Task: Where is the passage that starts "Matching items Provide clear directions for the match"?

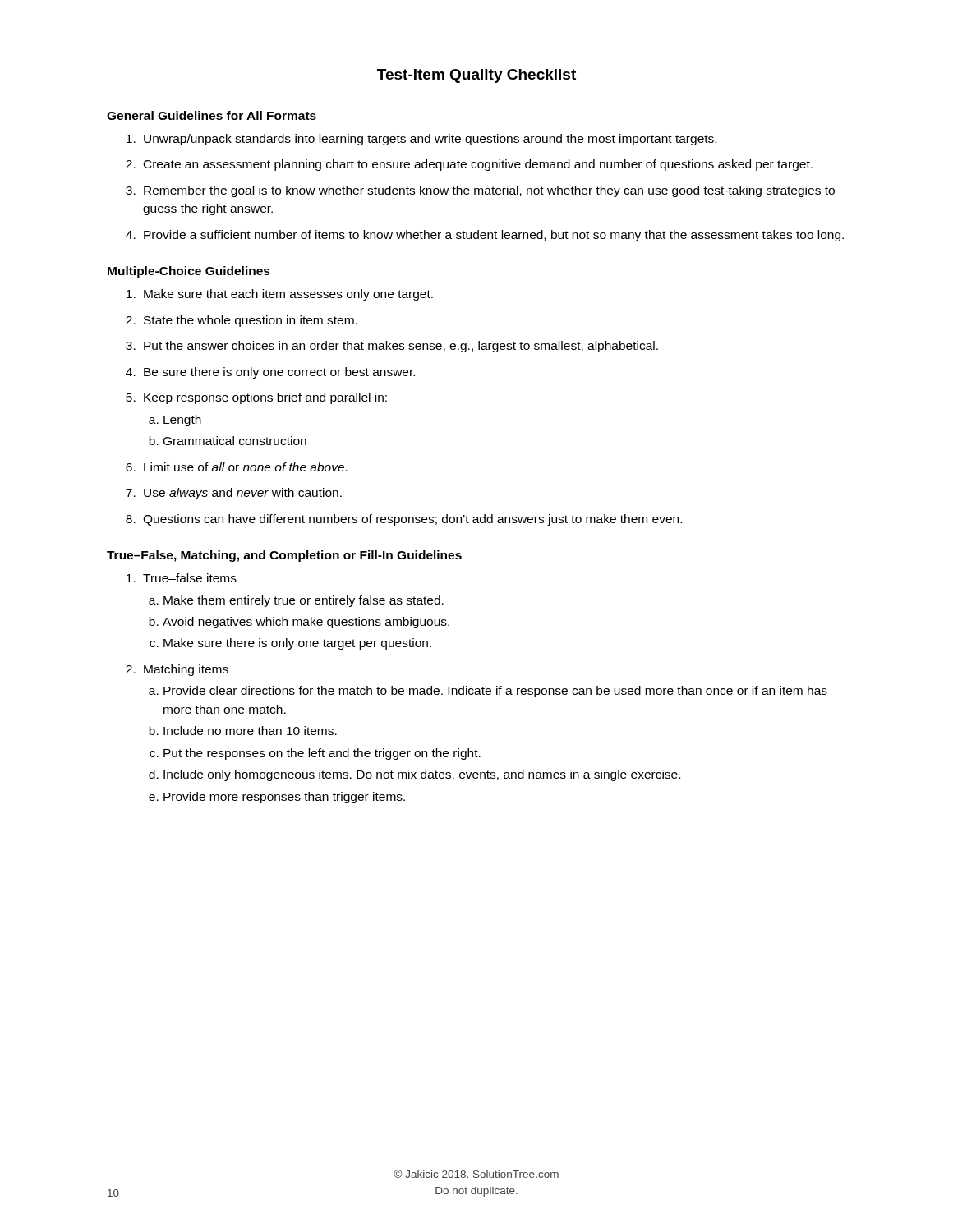Action: (x=186, y=670)
